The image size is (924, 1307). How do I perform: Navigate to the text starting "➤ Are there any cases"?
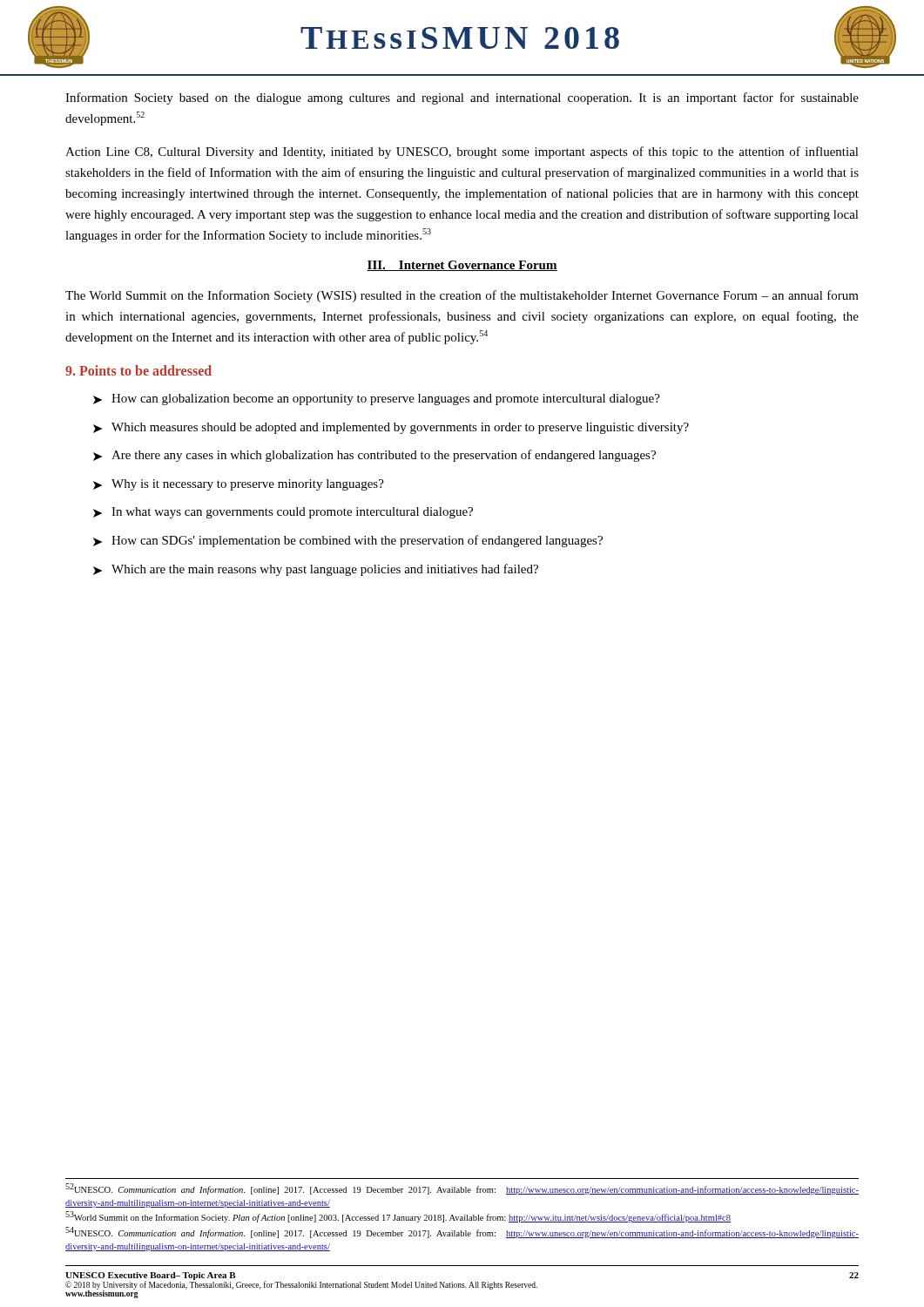tap(475, 456)
